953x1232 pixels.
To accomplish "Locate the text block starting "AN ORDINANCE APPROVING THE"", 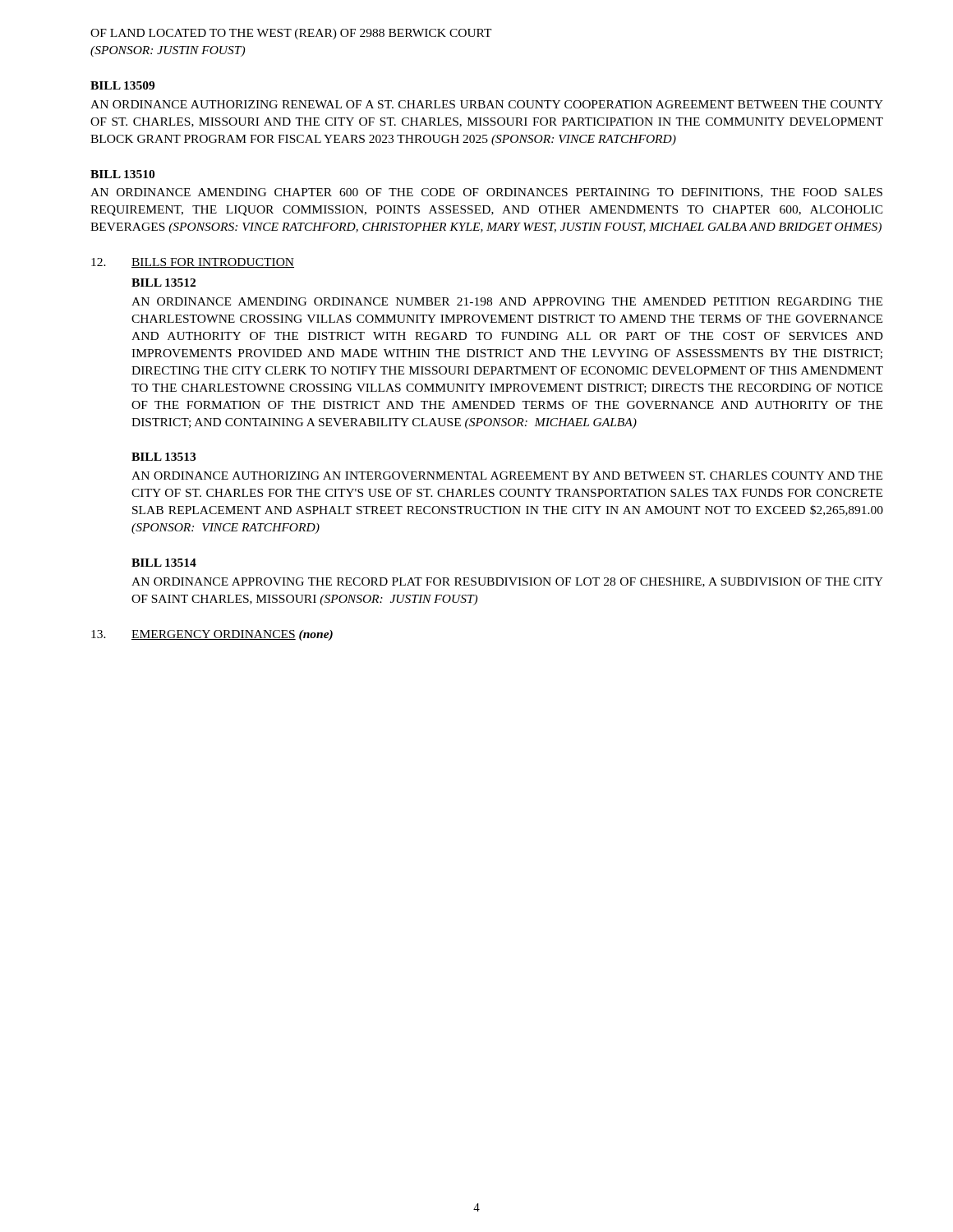I will click(507, 590).
